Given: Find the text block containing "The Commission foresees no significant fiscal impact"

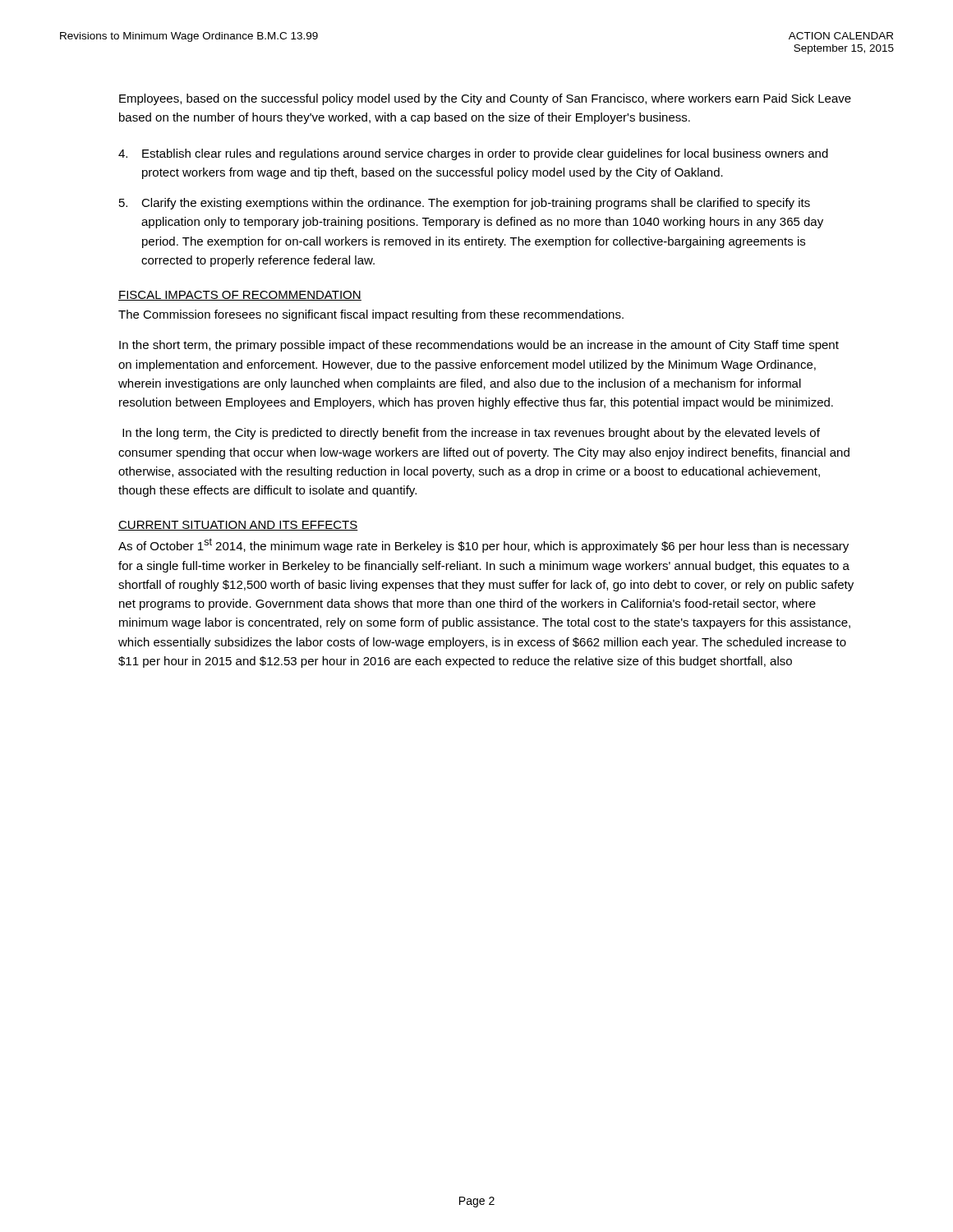Looking at the screenshot, I should [371, 314].
